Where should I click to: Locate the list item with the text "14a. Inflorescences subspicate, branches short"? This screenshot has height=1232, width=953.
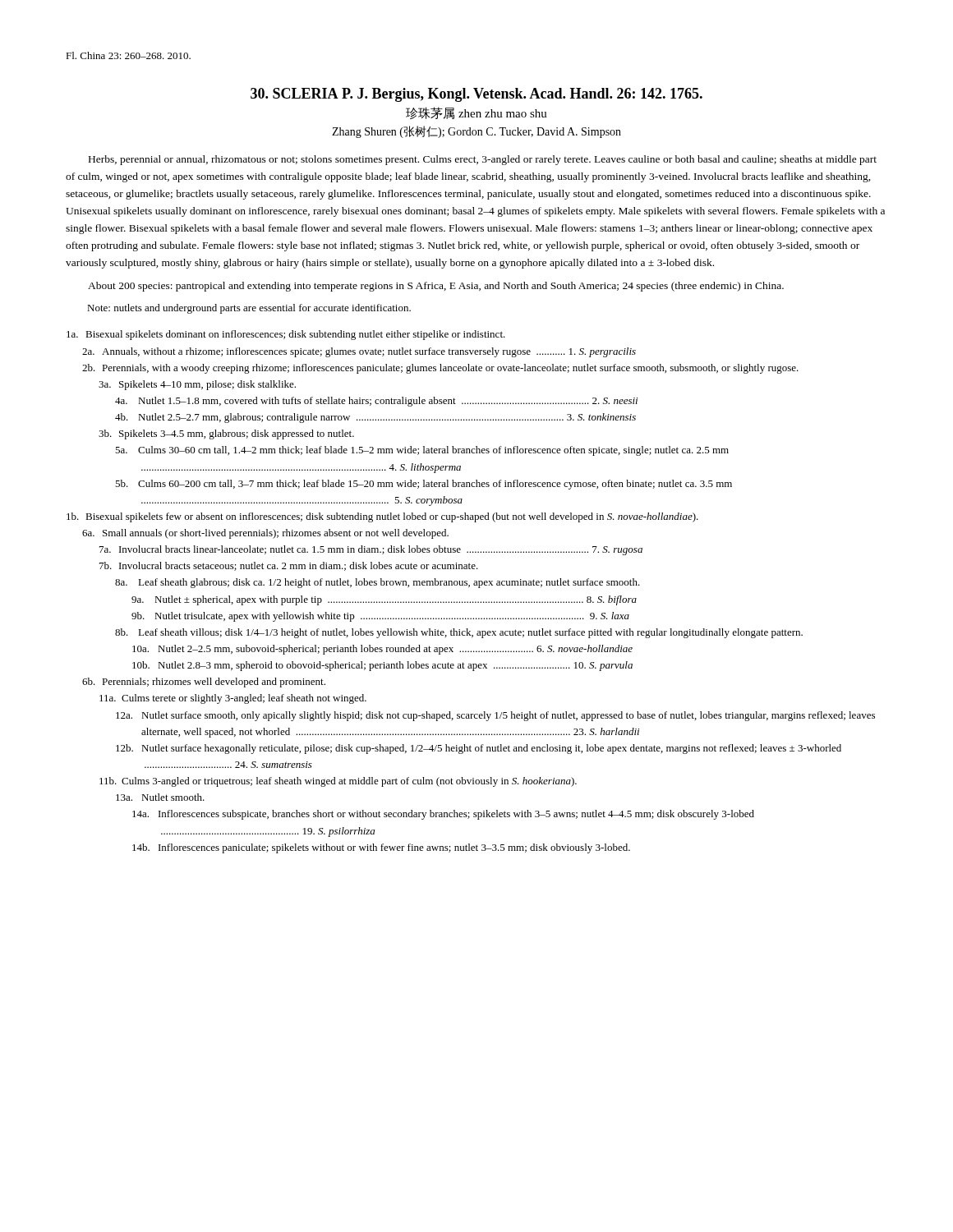pyautogui.click(x=509, y=823)
